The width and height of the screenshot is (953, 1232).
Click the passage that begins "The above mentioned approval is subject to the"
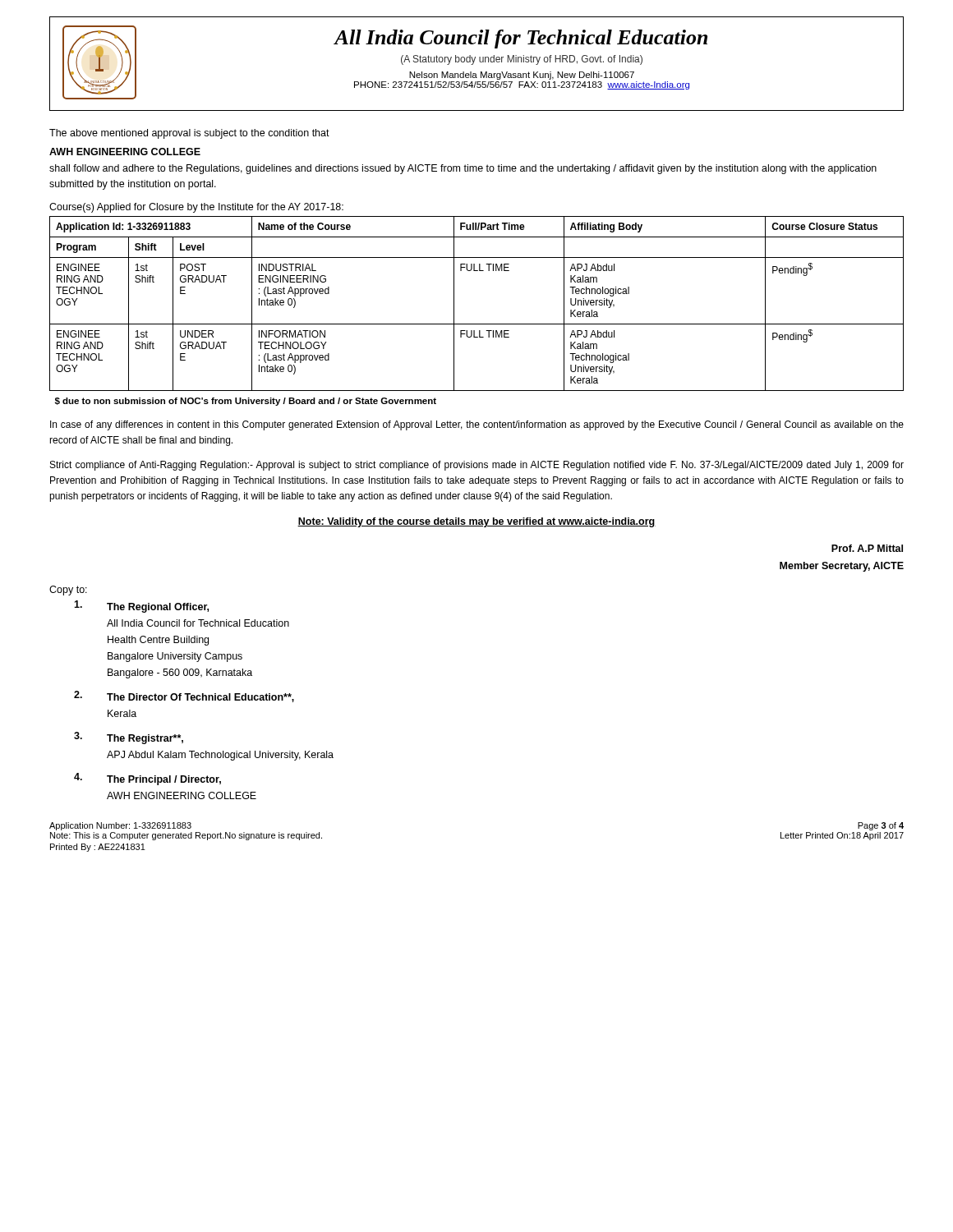(189, 133)
